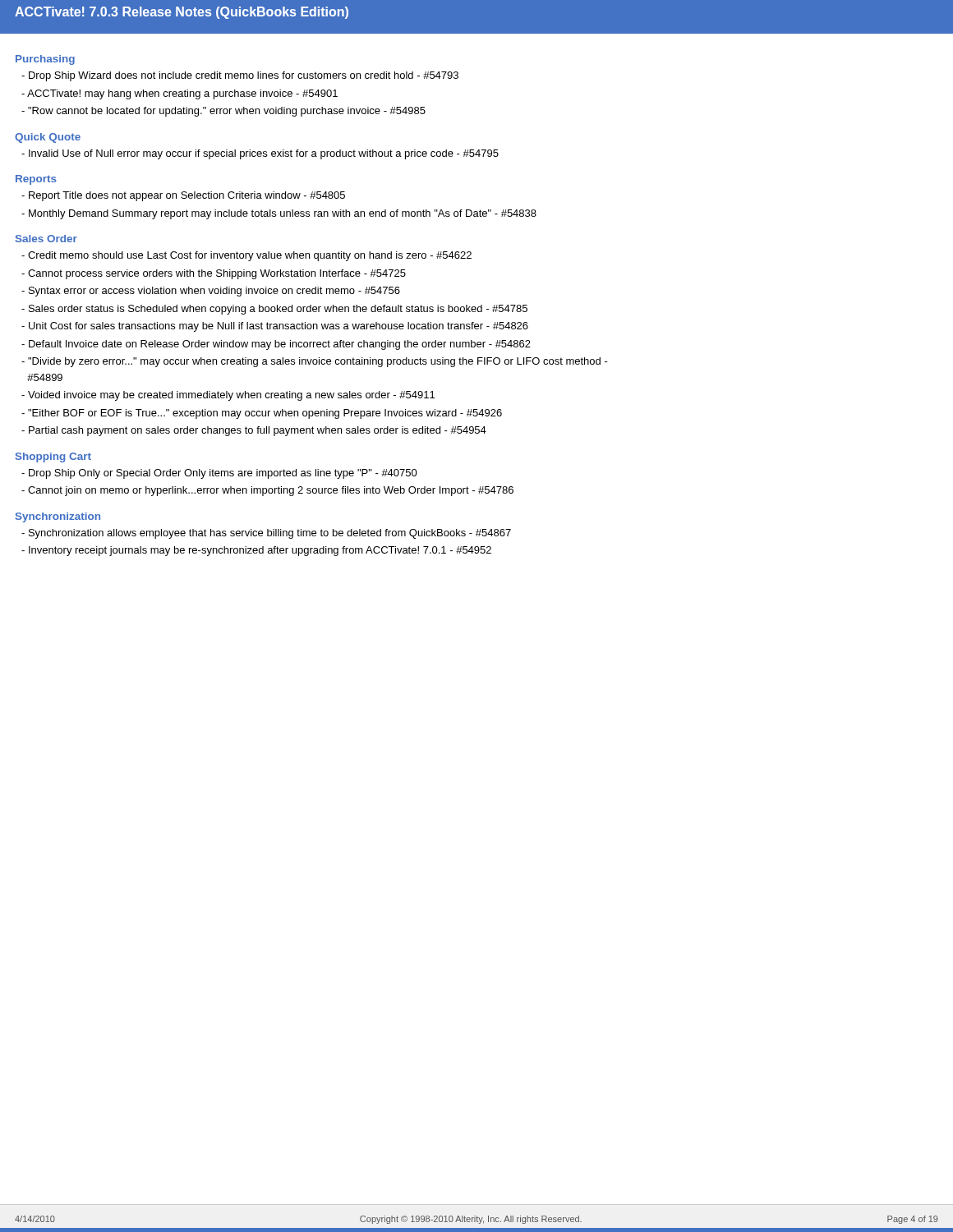Locate the block starting "Inventory receipt journals may"
The image size is (953, 1232).
(x=257, y=550)
